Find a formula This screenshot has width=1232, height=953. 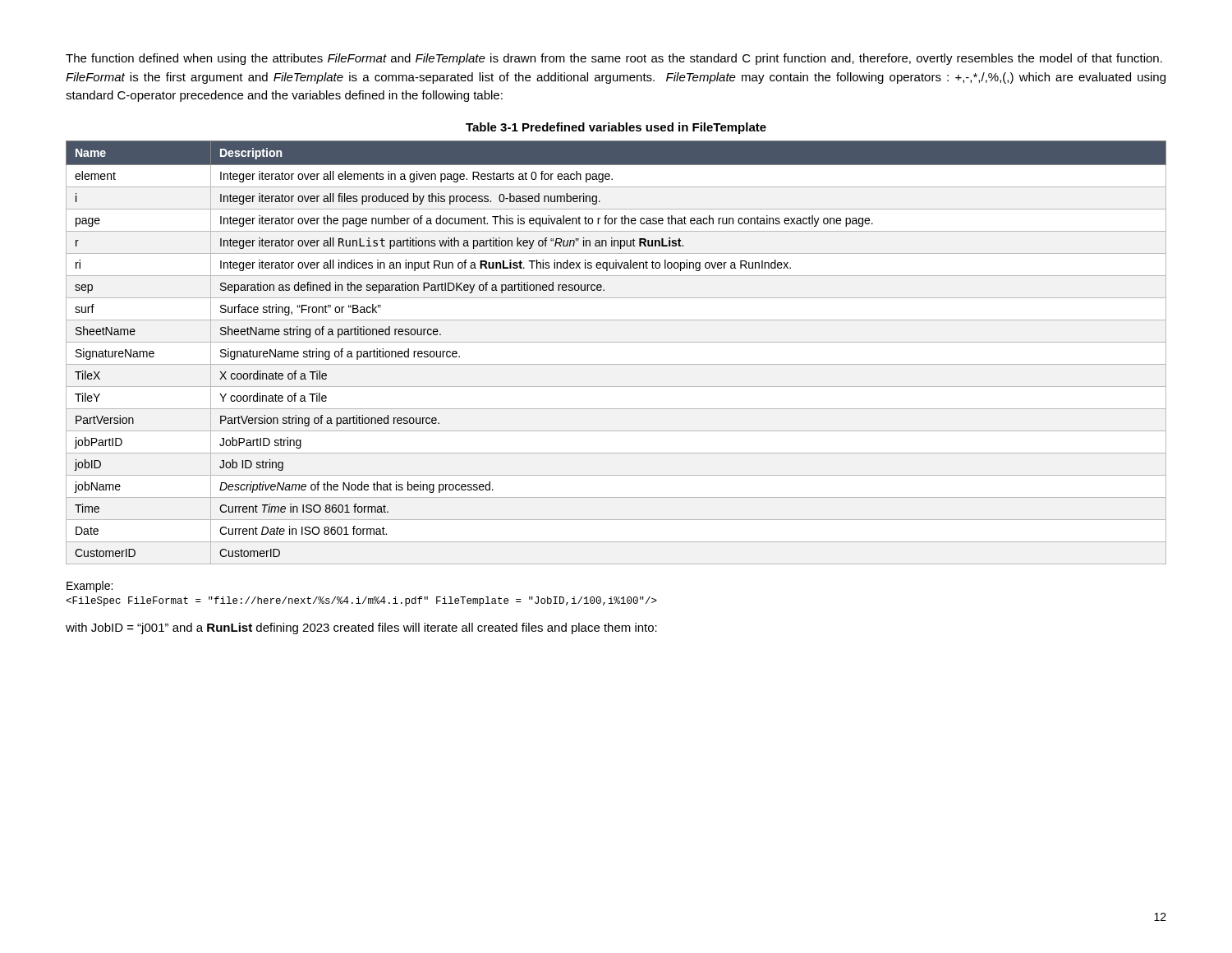pyautogui.click(x=361, y=601)
